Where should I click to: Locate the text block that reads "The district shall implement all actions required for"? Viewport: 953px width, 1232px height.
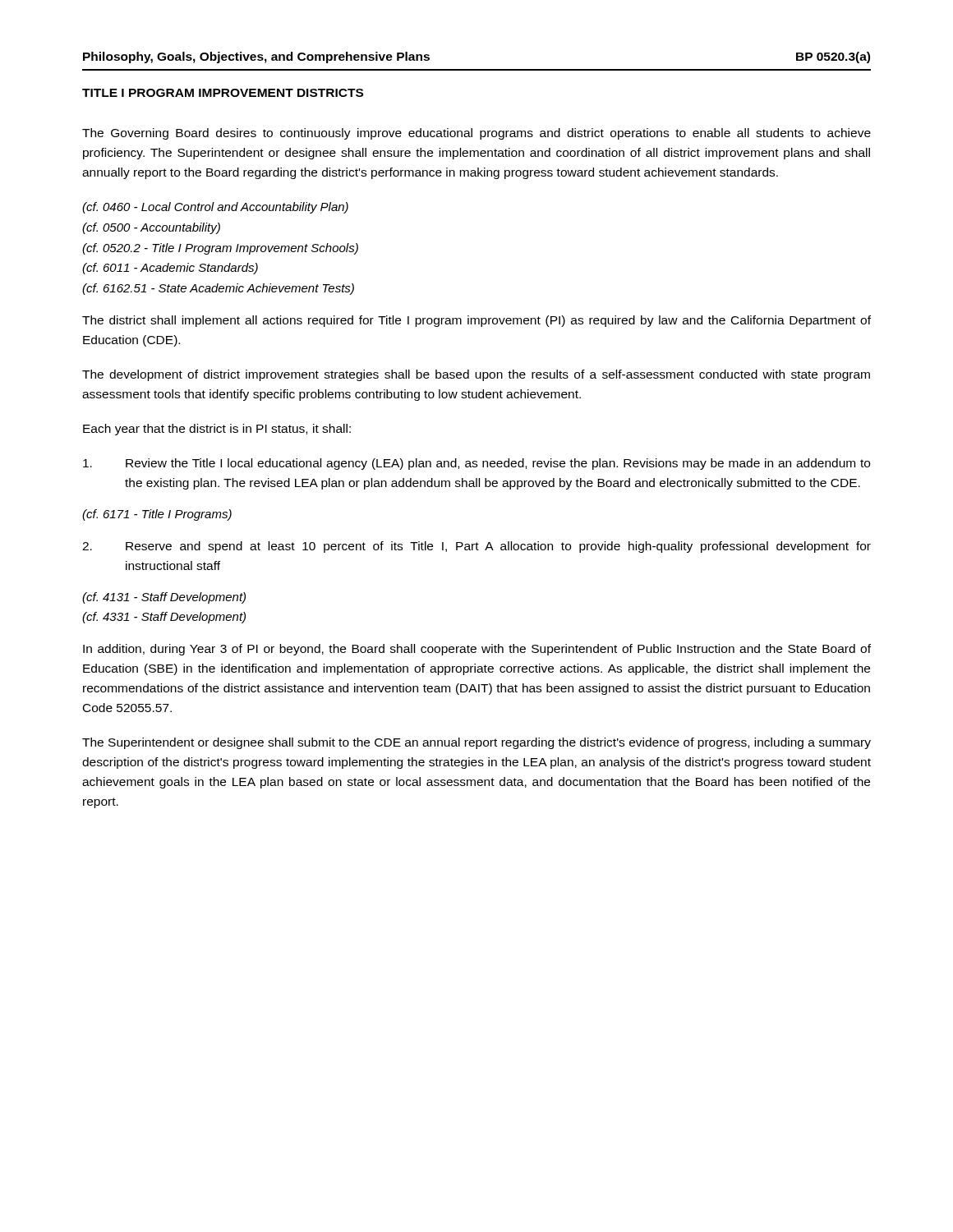(476, 330)
